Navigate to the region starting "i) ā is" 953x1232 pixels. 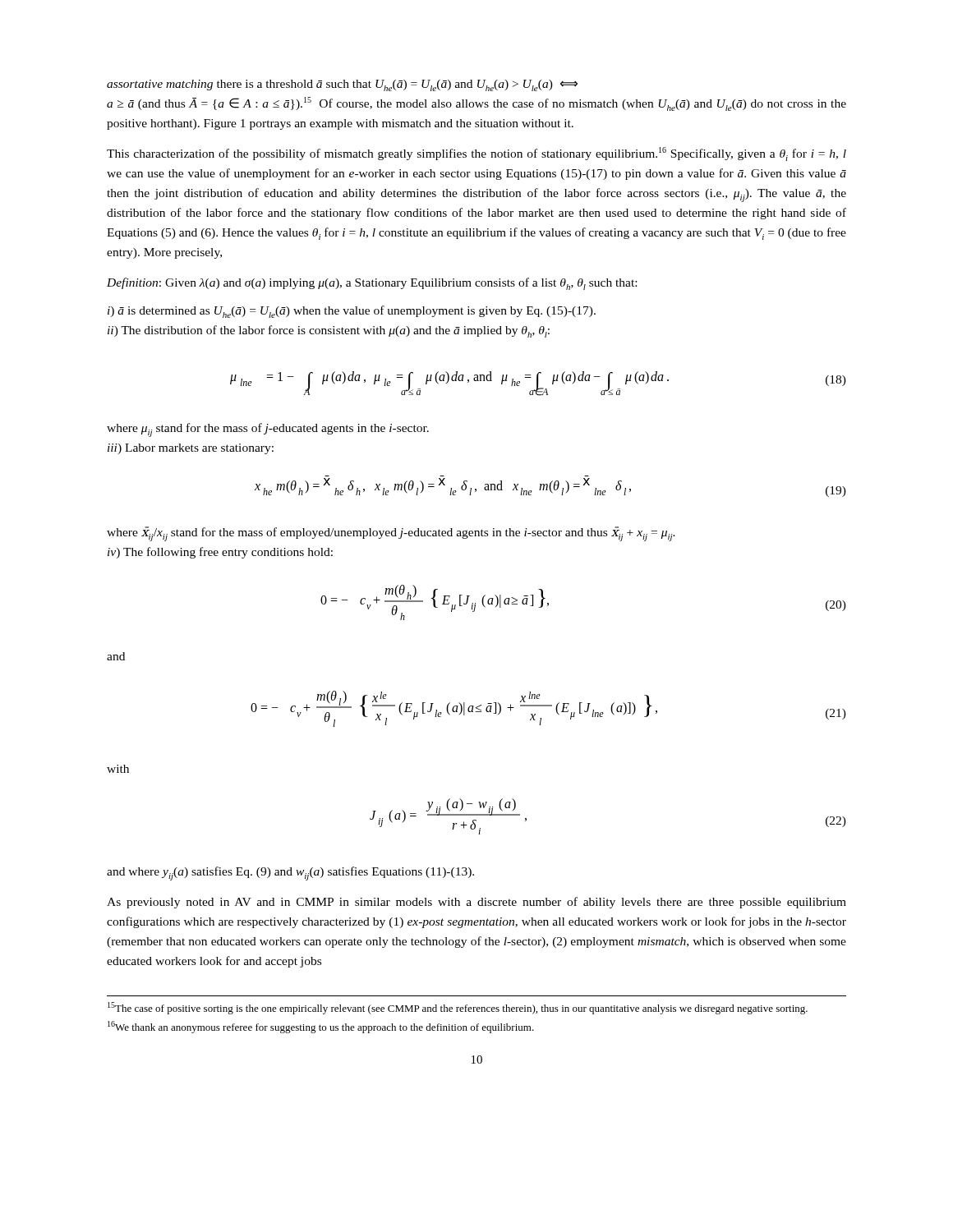[476, 320]
